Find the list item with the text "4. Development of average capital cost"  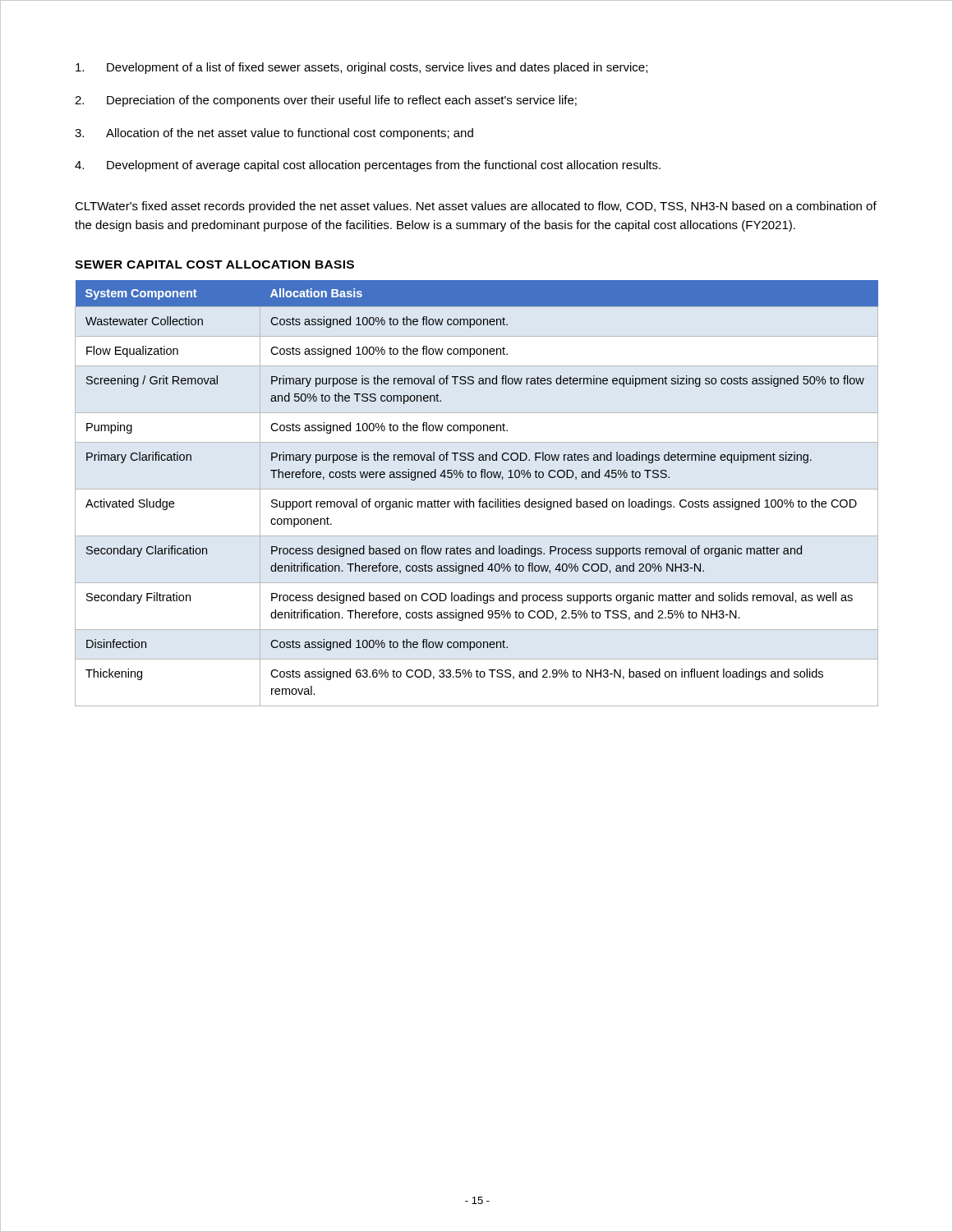tap(476, 165)
